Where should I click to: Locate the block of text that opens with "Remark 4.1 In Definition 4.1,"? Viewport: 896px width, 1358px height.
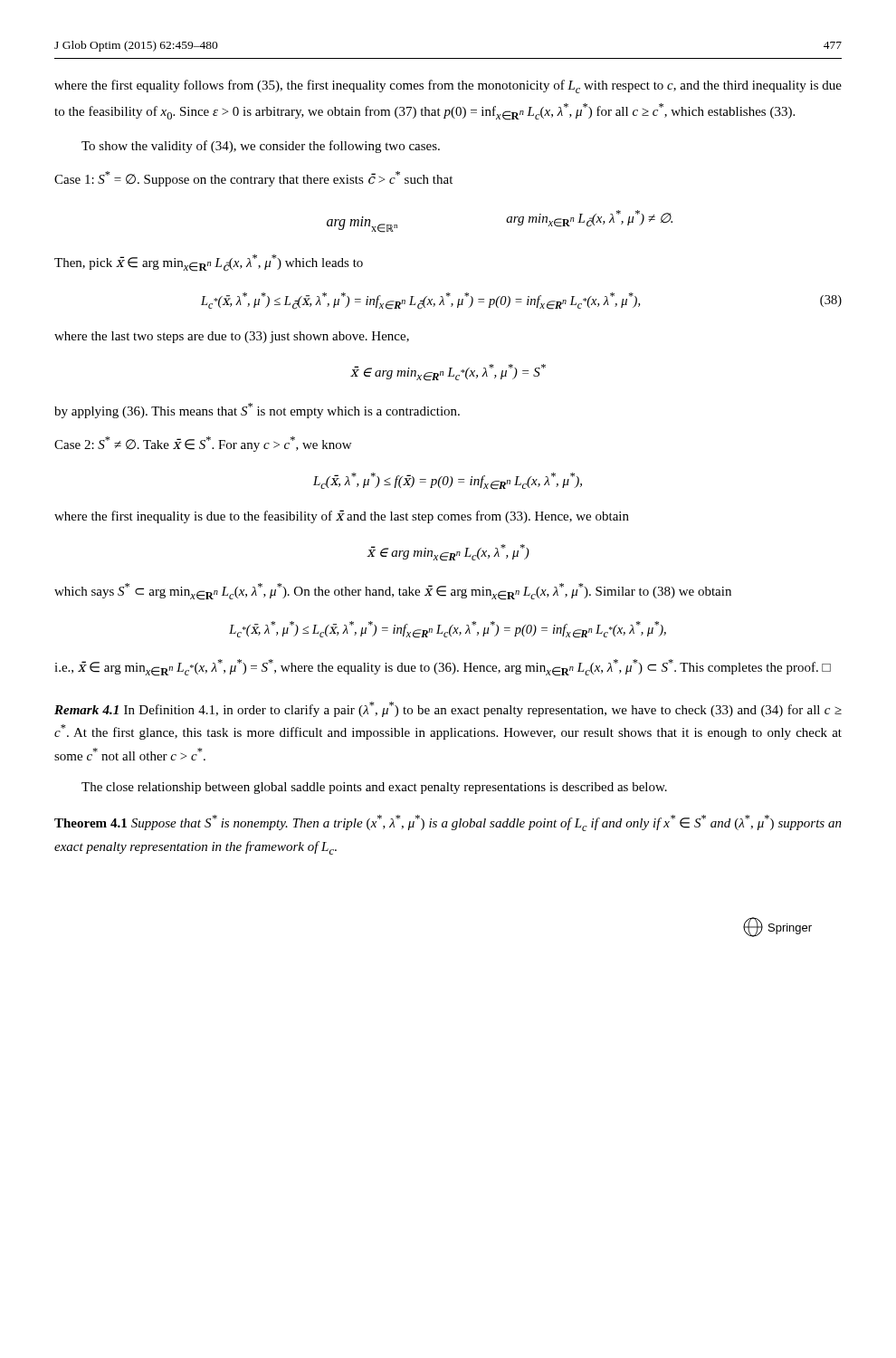click(448, 732)
